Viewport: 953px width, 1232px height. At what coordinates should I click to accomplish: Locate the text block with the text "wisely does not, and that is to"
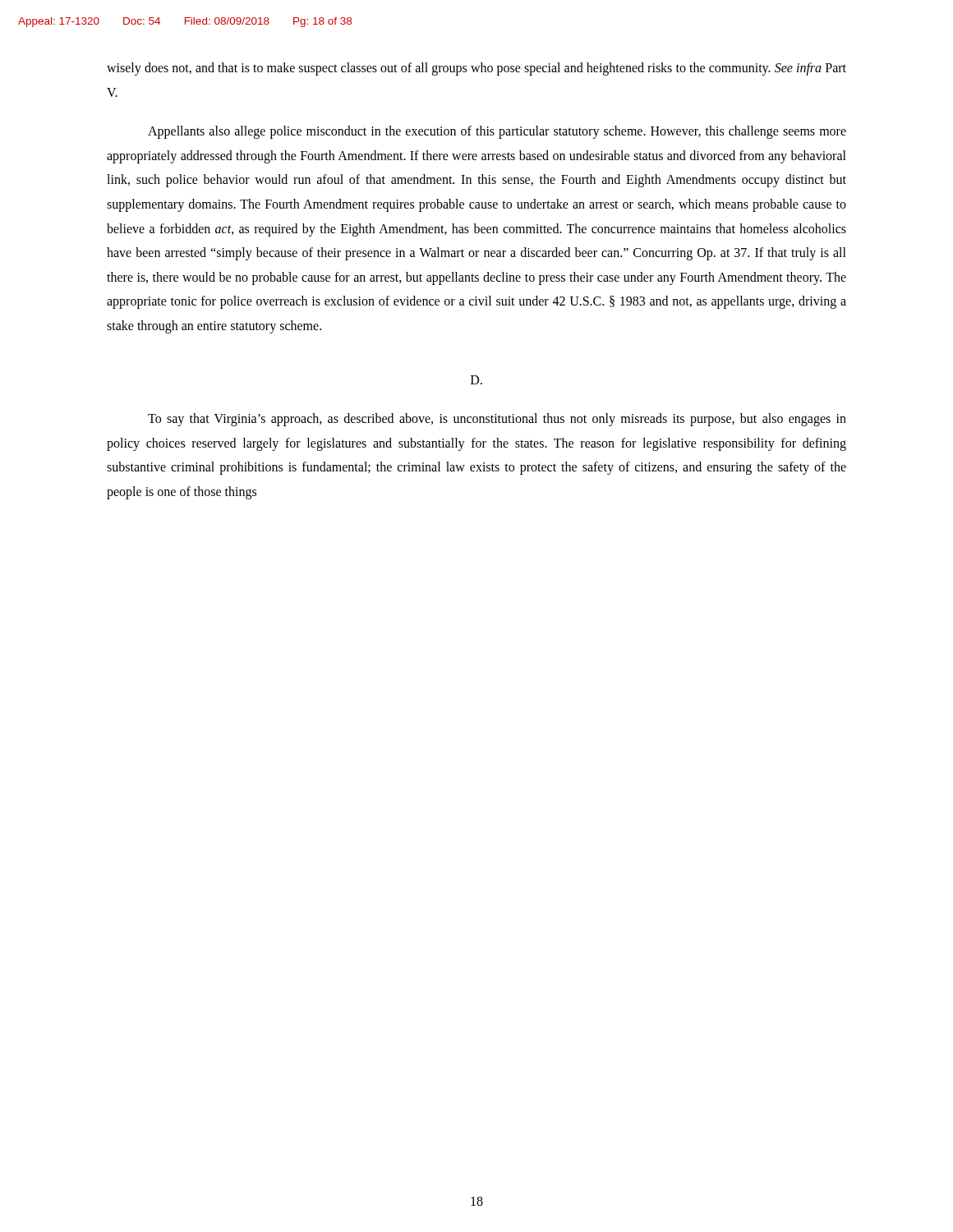[476, 80]
